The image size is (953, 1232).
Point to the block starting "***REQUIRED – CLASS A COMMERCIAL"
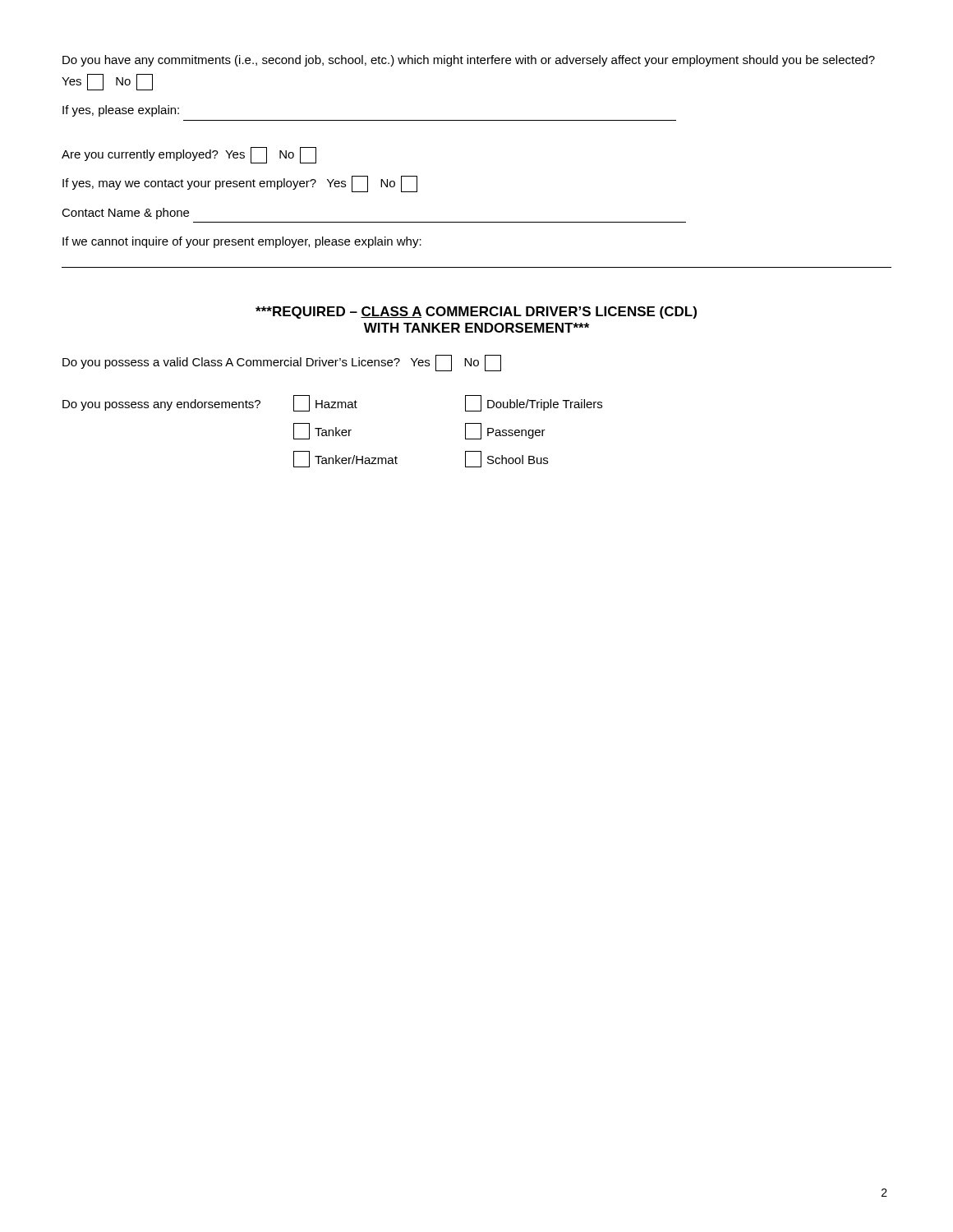(x=476, y=319)
